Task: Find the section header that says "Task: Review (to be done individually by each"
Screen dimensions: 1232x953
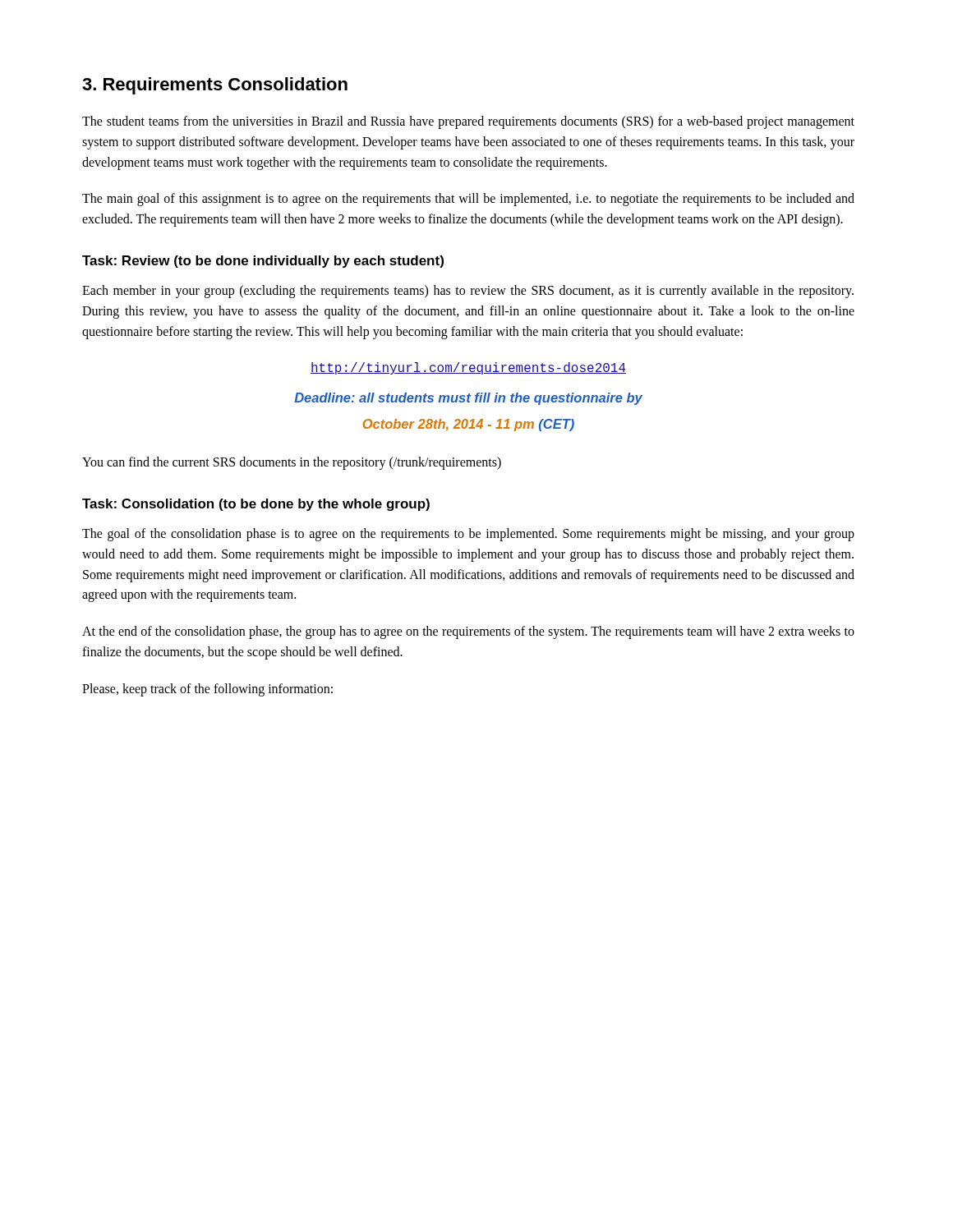Action: 263,261
